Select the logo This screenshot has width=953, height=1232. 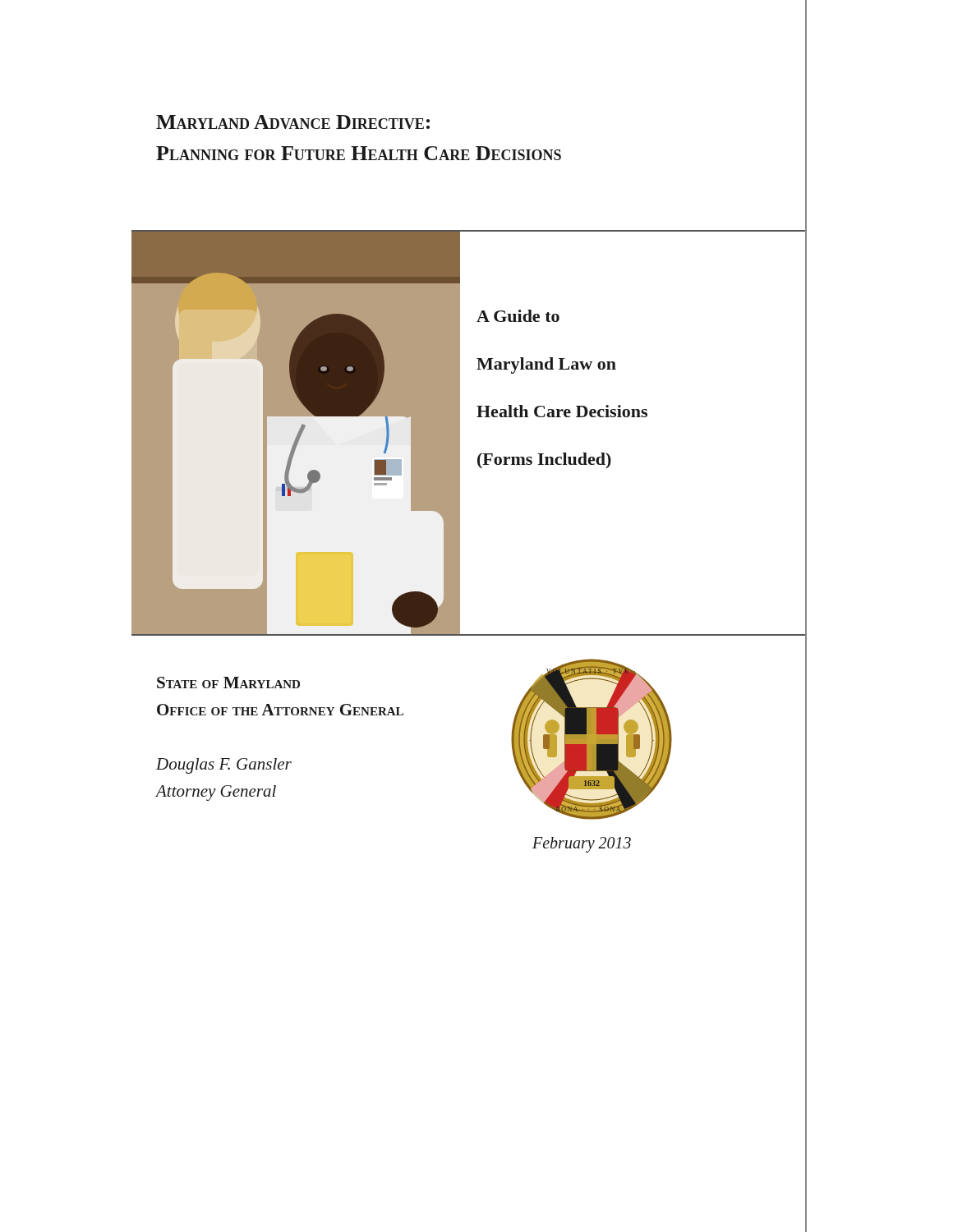pos(592,739)
